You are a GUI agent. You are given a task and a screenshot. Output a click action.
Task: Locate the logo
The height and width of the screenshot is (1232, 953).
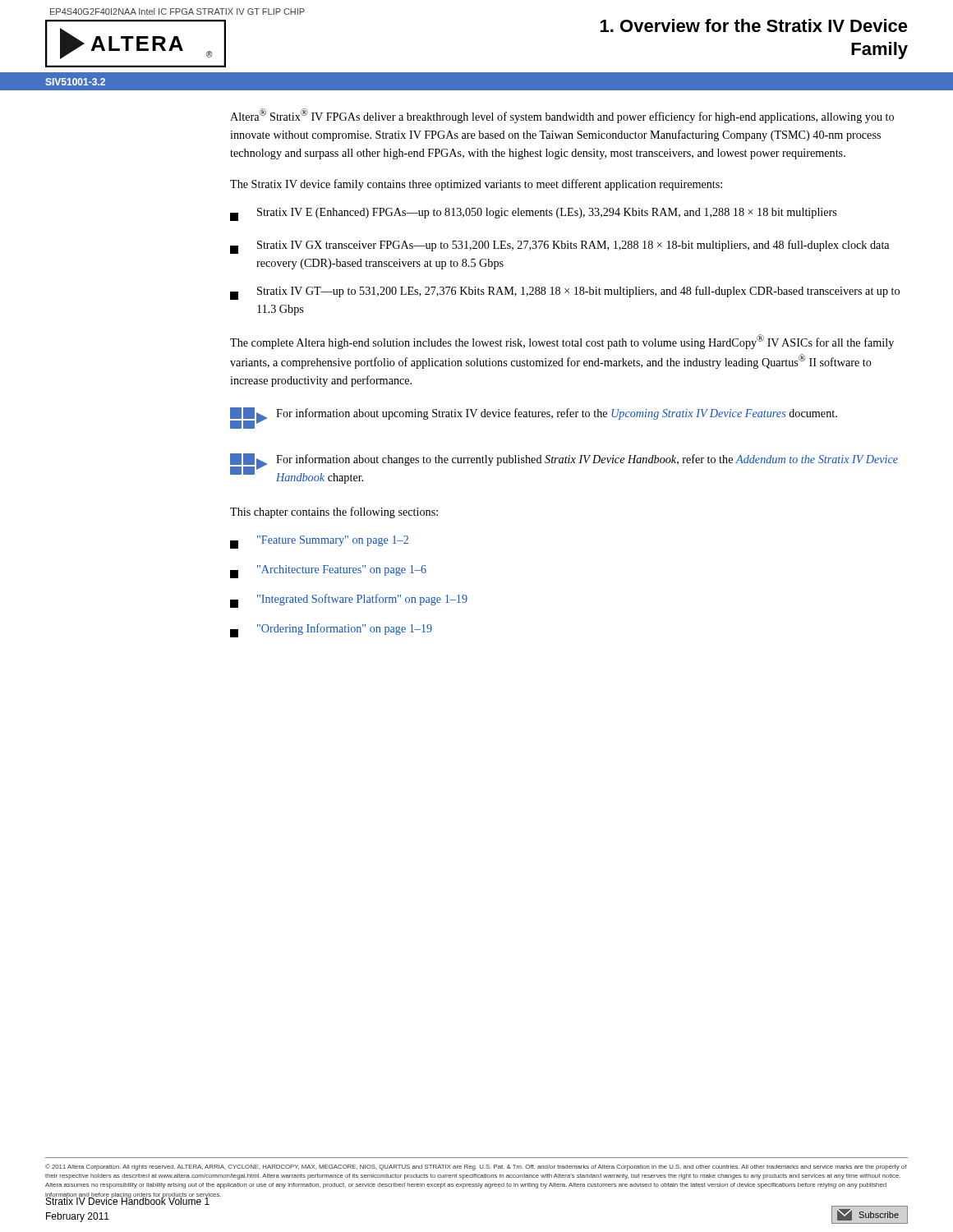136,45
